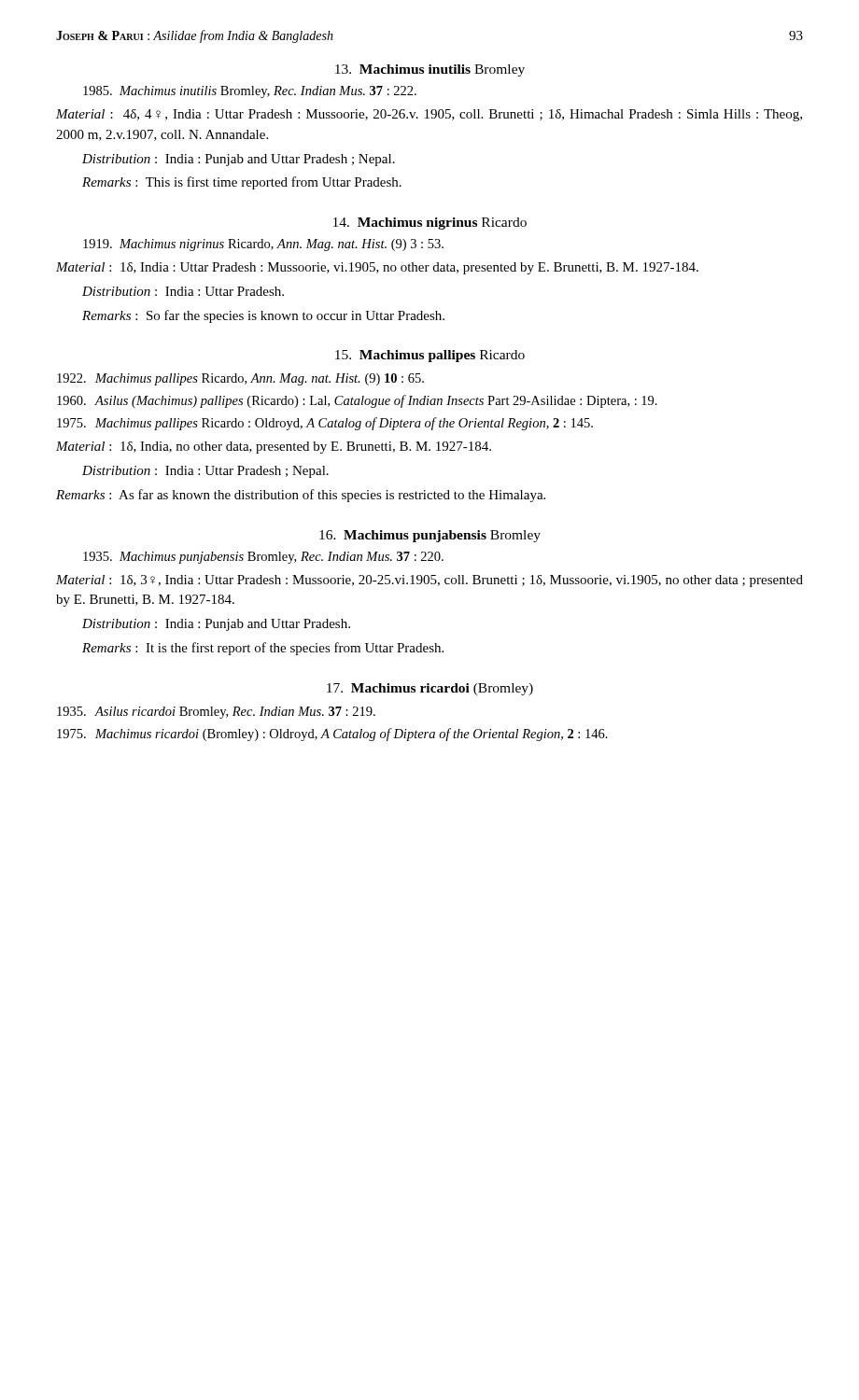Image resolution: width=859 pixels, height=1400 pixels.
Task: Point to the text block starting "Machimus inutilis Bromley,"
Action: tap(250, 91)
